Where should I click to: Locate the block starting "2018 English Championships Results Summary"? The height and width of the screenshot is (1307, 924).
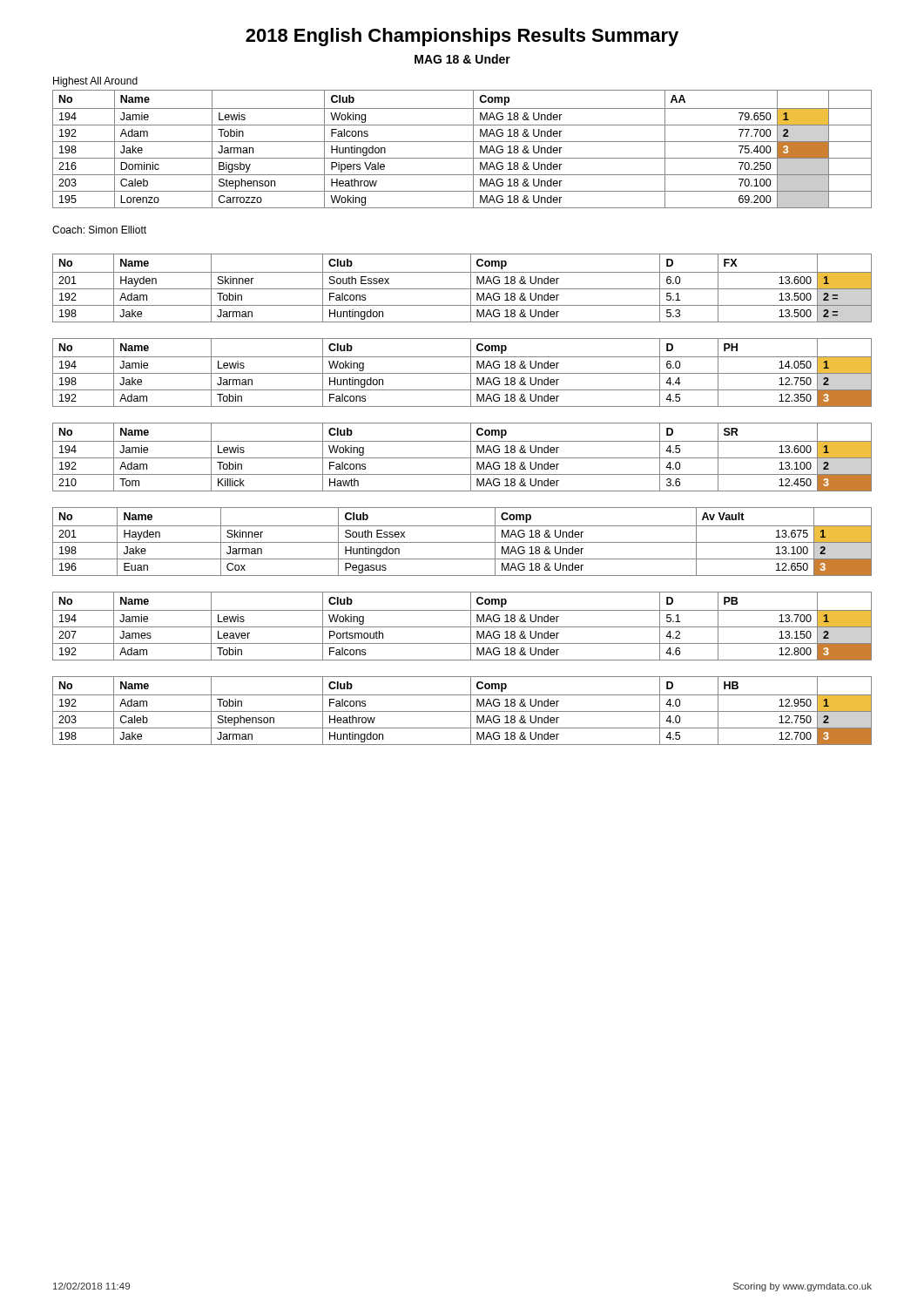pyautogui.click(x=462, y=35)
